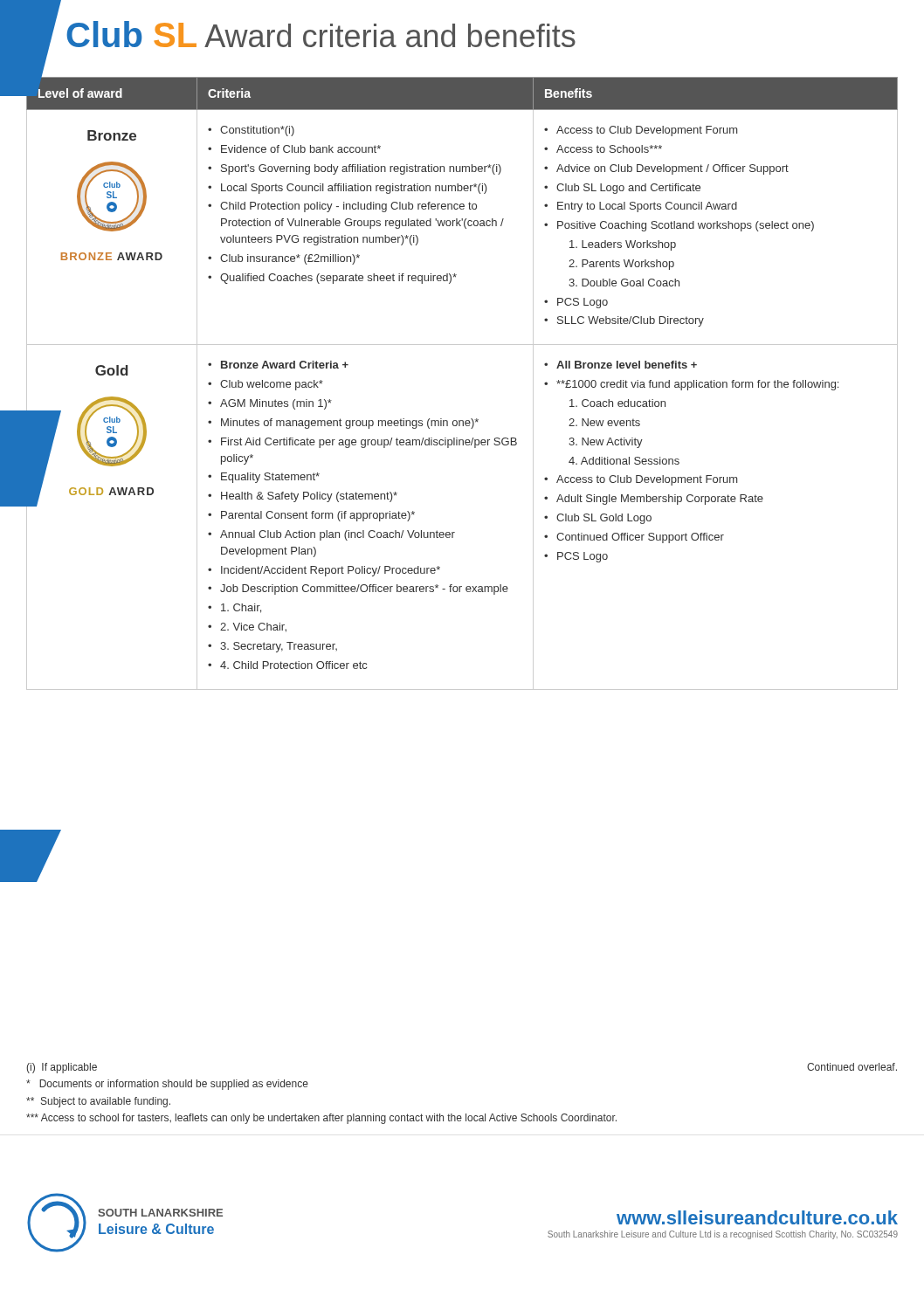Find the table that mentions "Level of award"
This screenshot has height=1310, width=924.
click(x=462, y=567)
